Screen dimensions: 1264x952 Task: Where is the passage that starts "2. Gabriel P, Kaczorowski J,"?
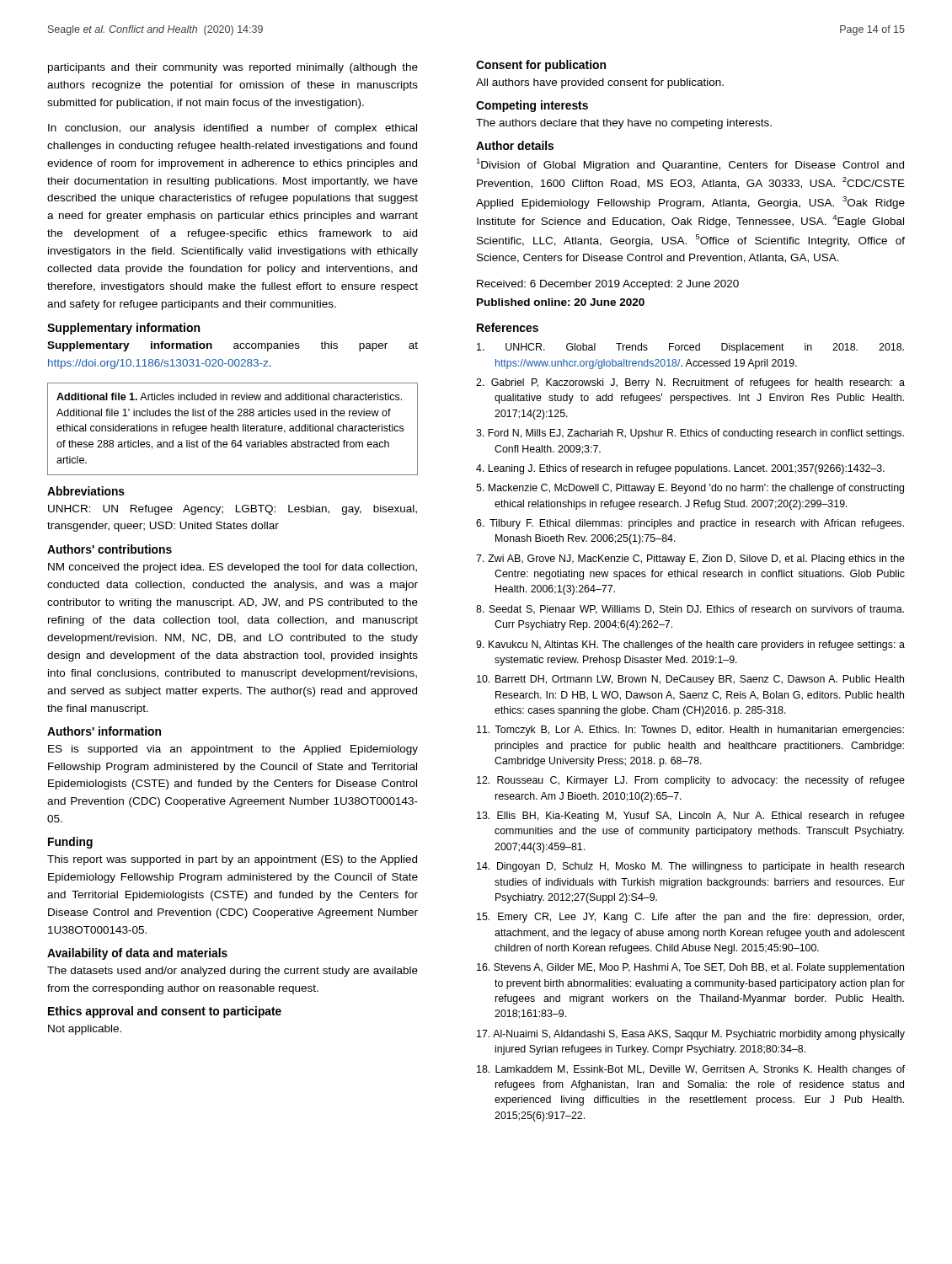pos(690,398)
